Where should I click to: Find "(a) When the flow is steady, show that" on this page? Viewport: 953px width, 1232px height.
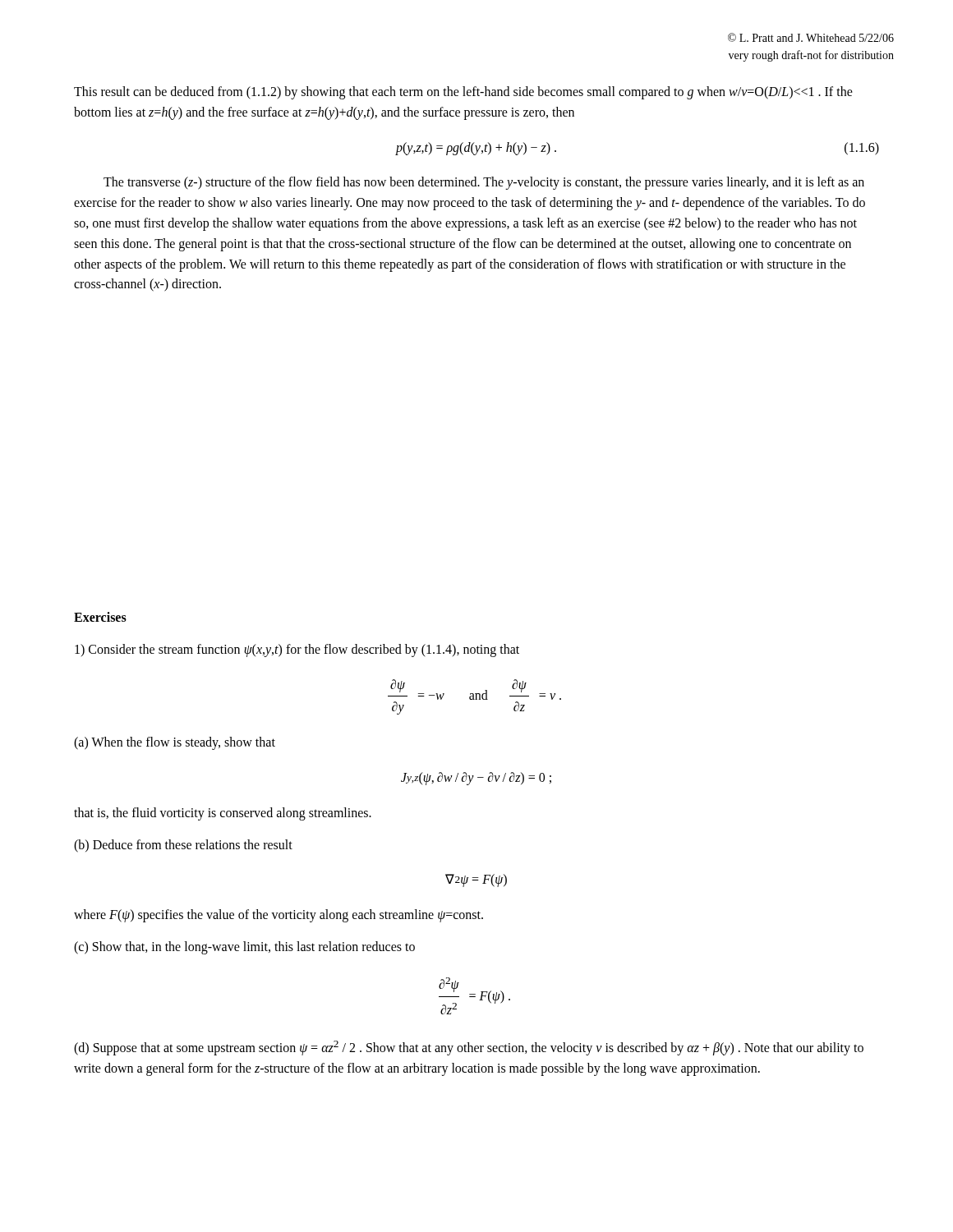click(174, 742)
